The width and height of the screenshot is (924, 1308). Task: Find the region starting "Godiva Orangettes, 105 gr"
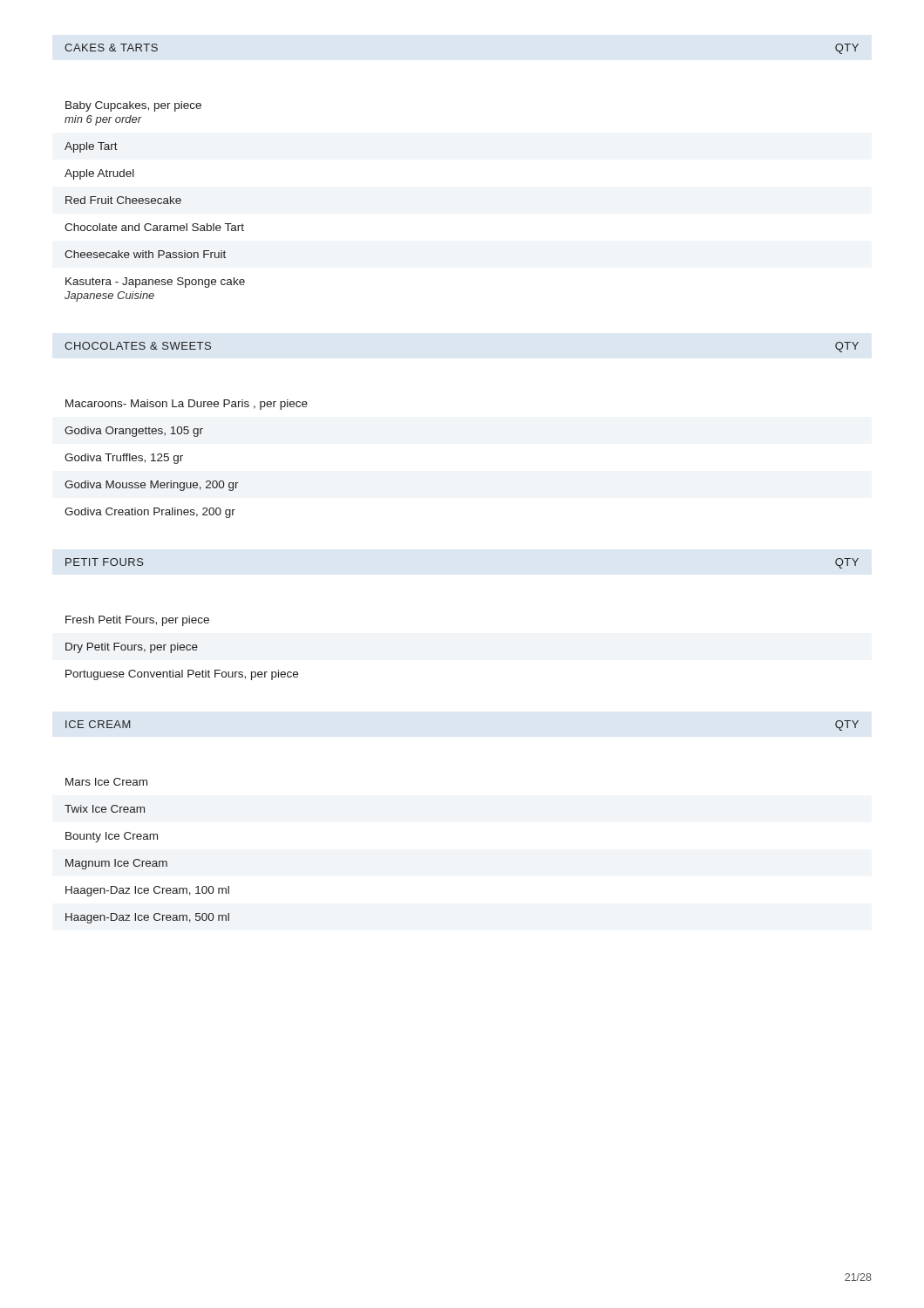pos(134,430)
